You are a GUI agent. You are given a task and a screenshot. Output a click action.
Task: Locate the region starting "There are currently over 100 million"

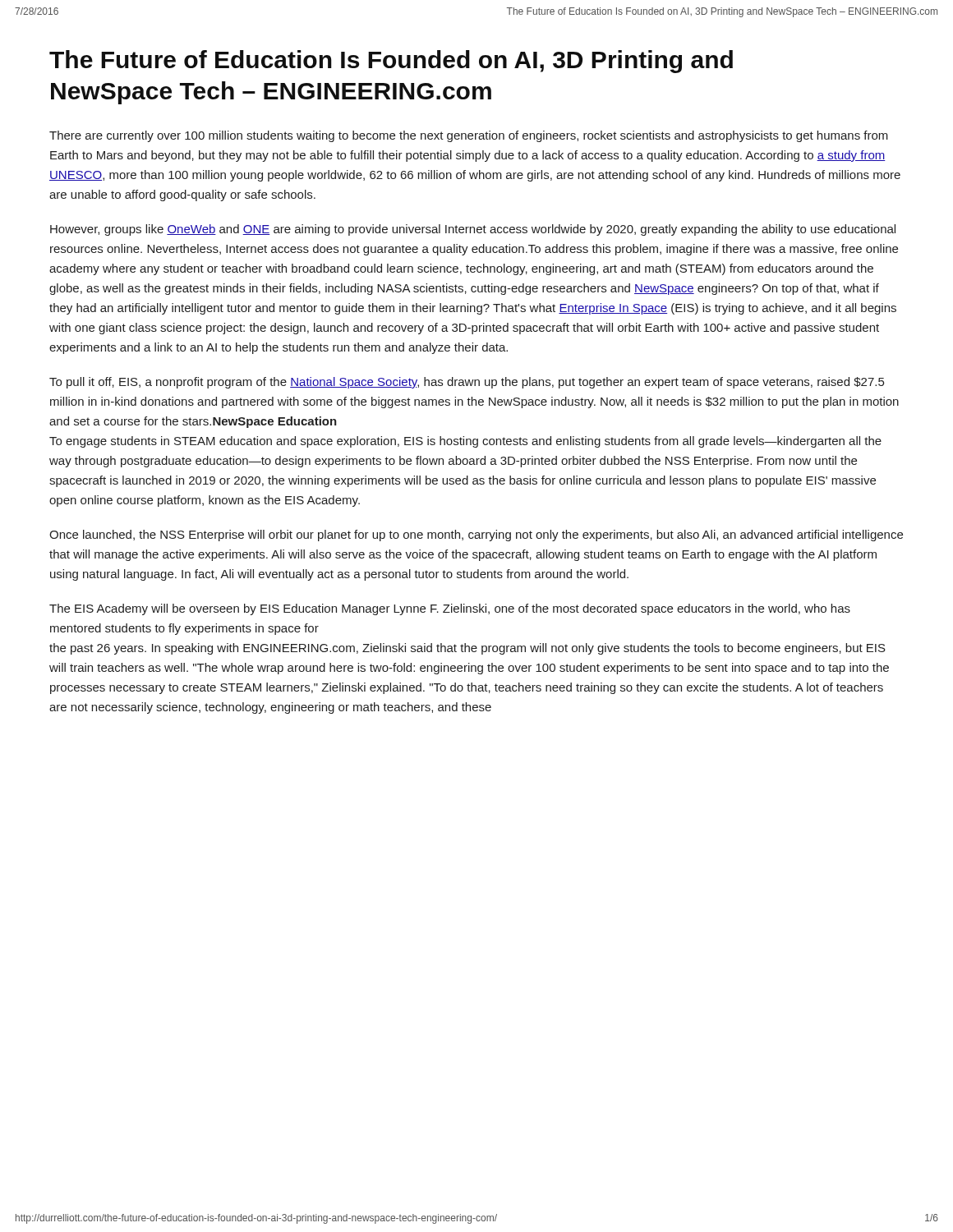point(475,165)
